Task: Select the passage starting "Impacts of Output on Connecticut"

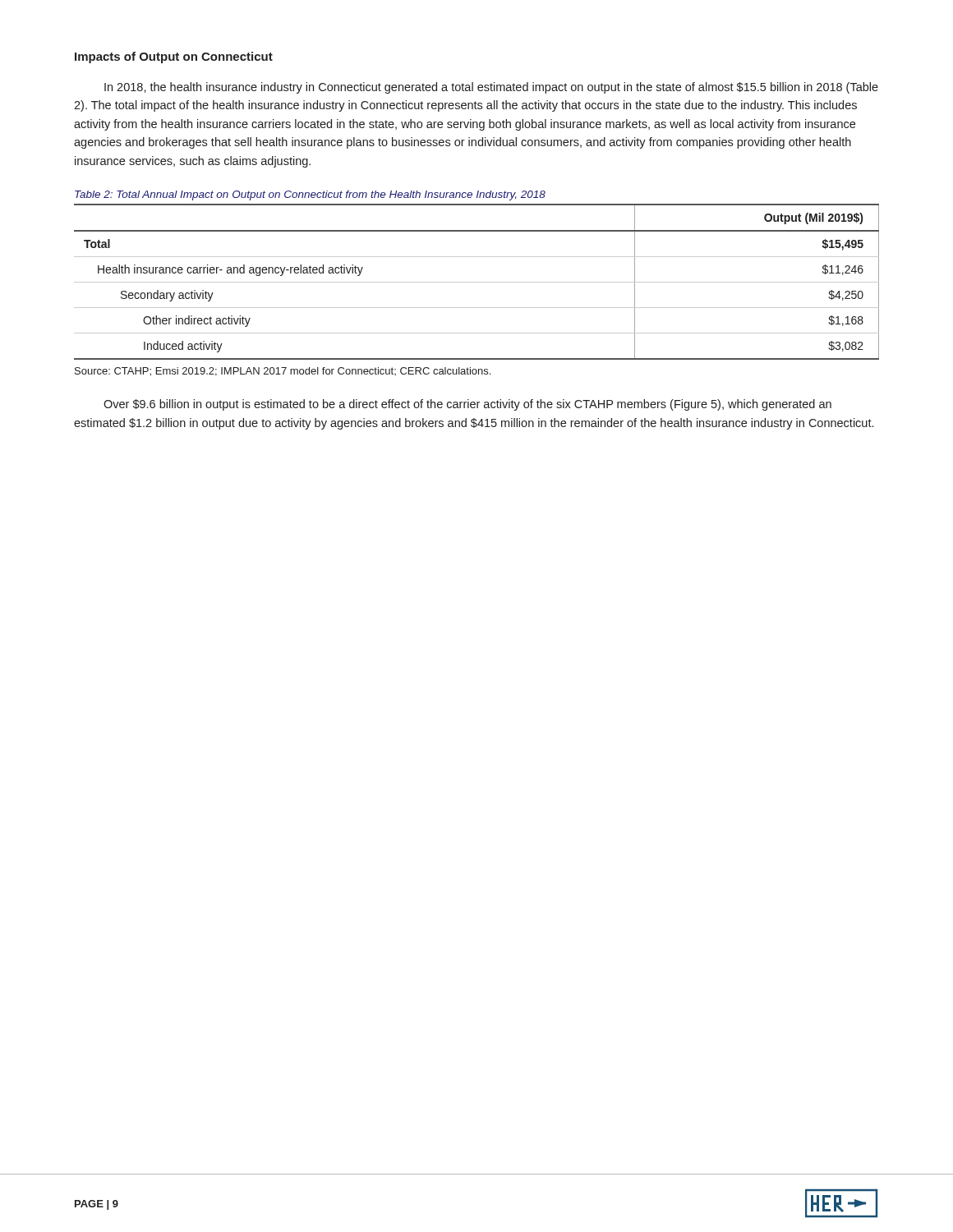Action: 173,56
